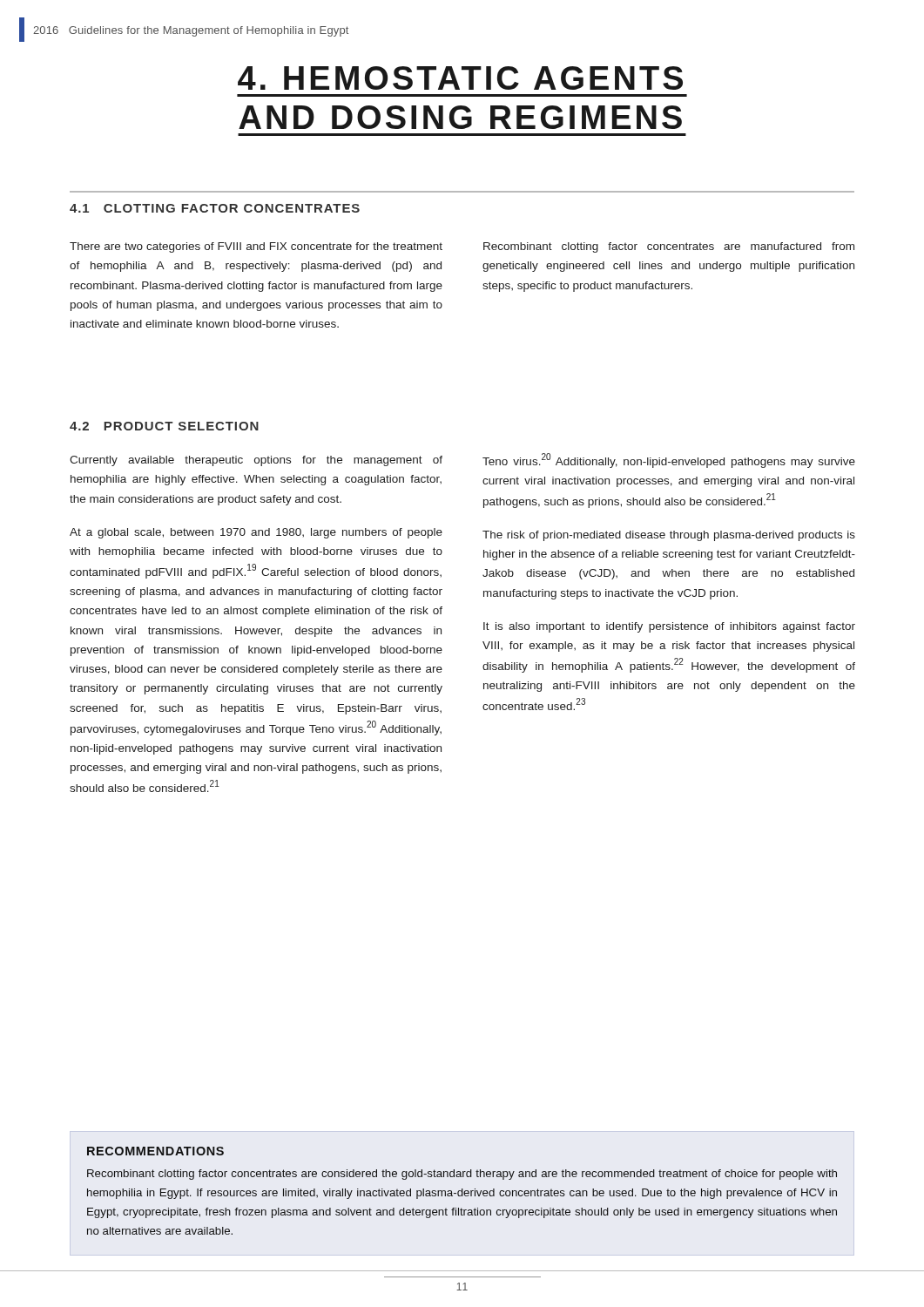
Task: Click on the text block that reads "At a global"
Action: pos(256,660)
